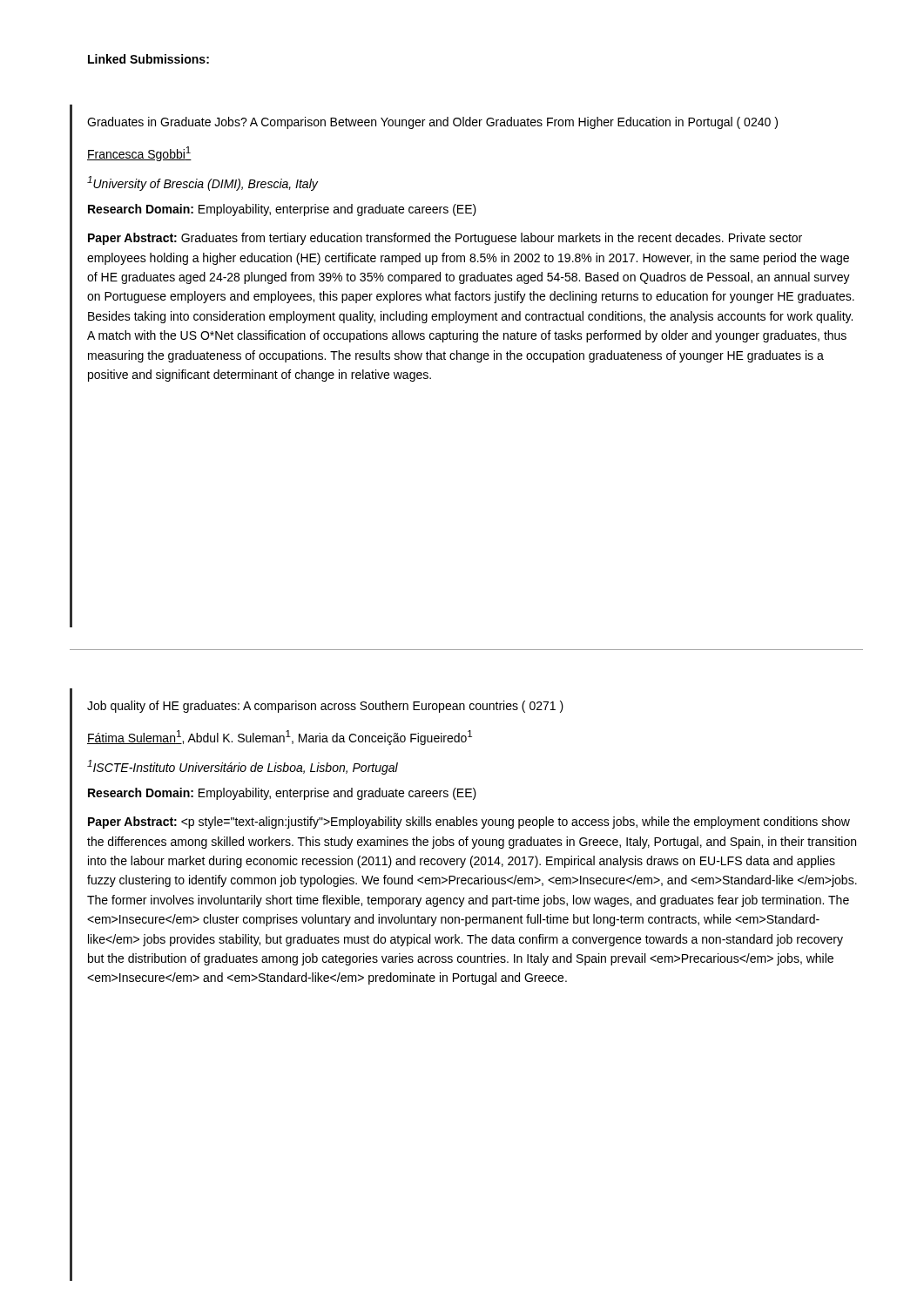Viewport: 924px width, 1307px height.
Task: Navigate to the passage starting "1ISCTE-Instituto Universitário de Lisboa,"
Action: tap(242, 765)
